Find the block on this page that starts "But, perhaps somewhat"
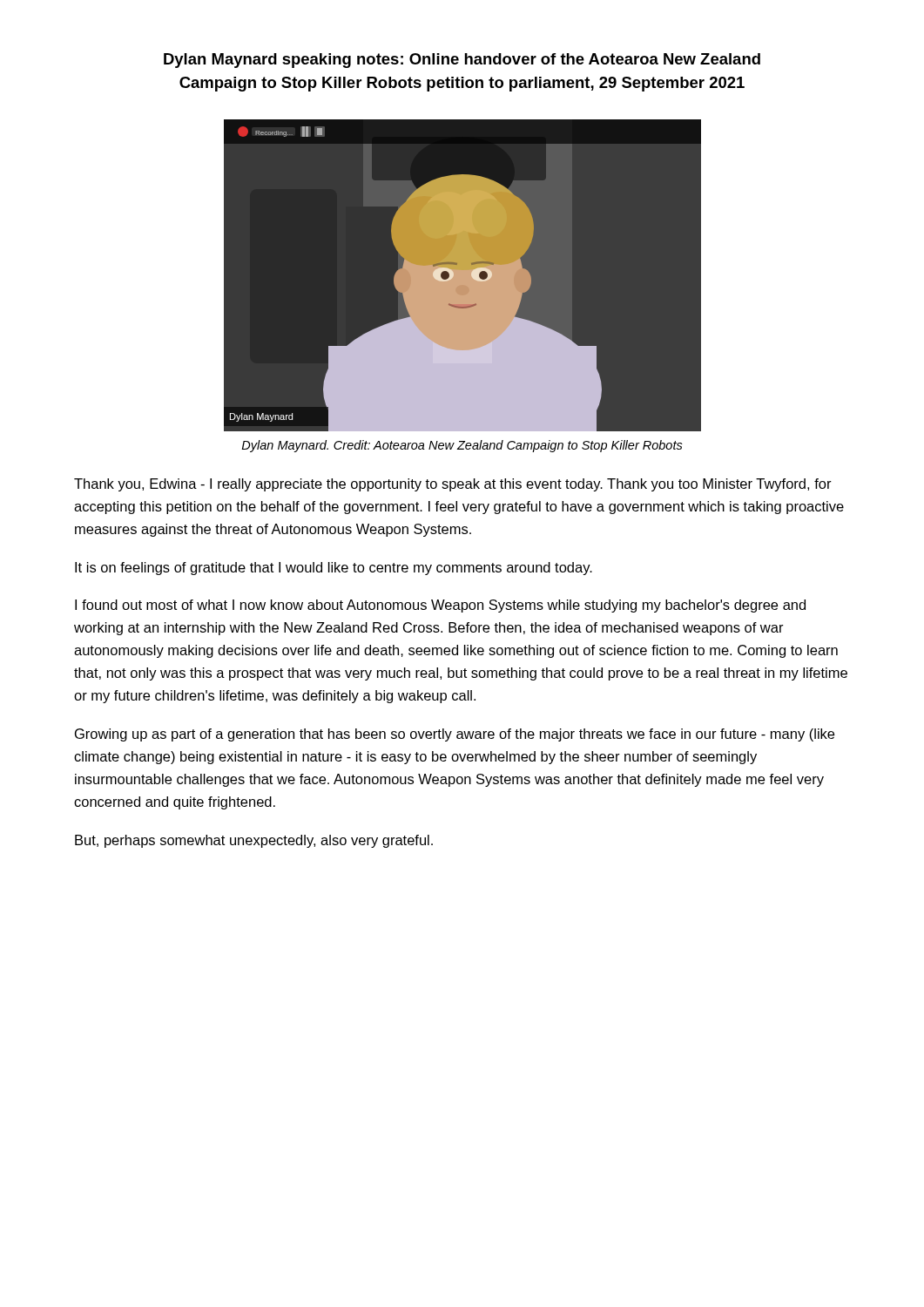Viewport: 924px width, 1307px height. coord(254,839)
